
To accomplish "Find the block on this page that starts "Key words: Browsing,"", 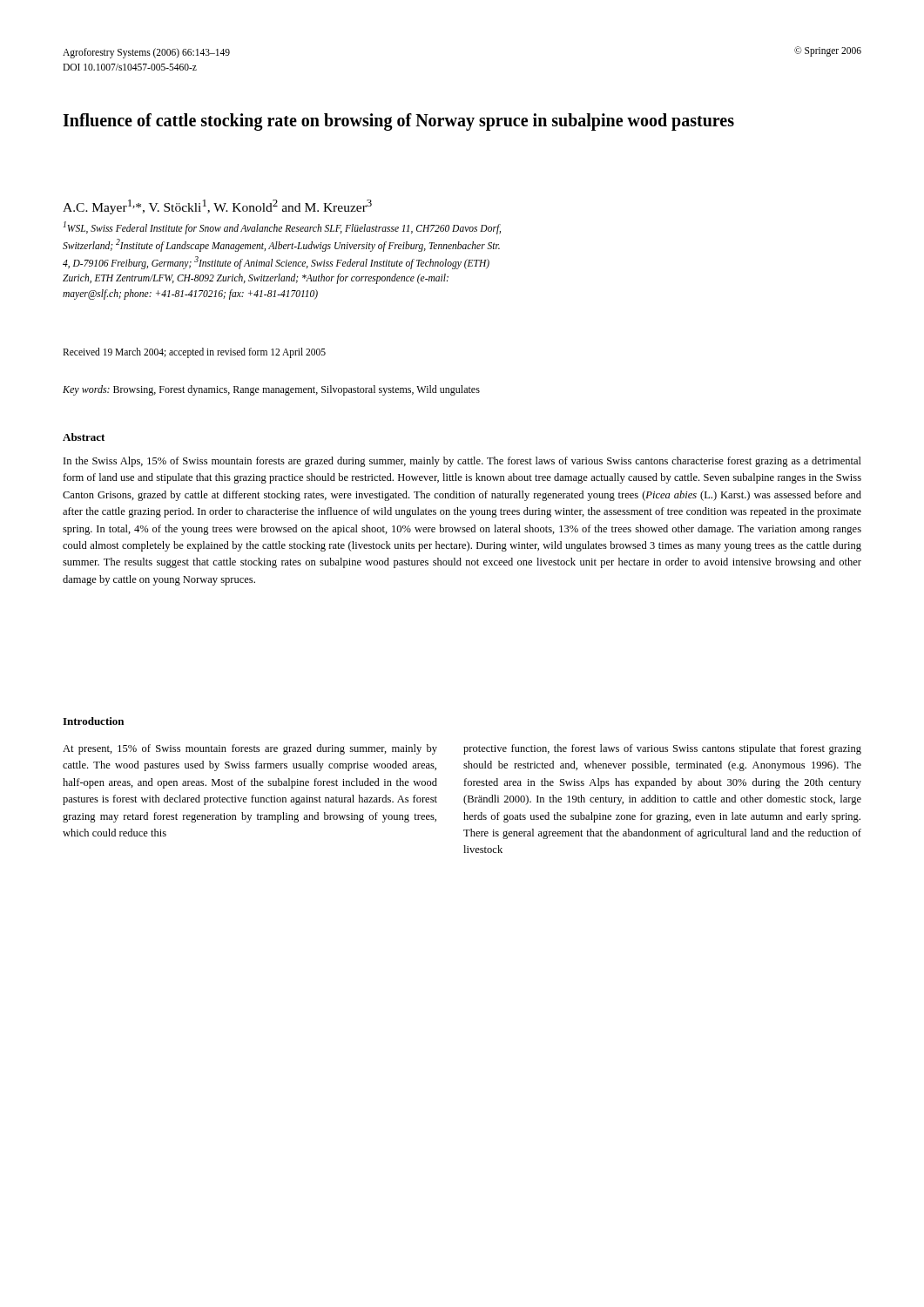I will pyautogui.click(x=271, y=389).
